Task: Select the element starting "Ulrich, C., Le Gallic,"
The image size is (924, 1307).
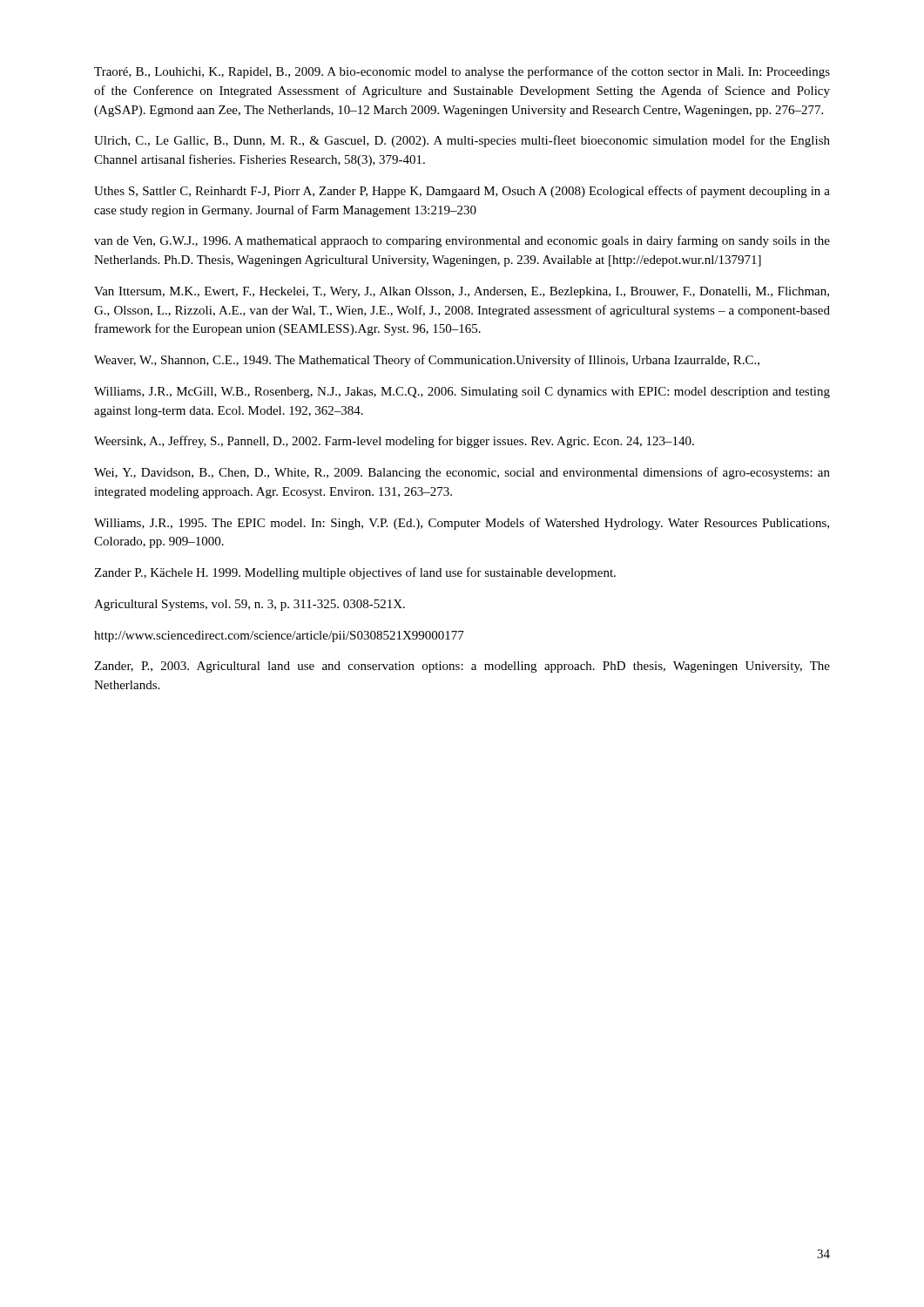Action: 462,150
